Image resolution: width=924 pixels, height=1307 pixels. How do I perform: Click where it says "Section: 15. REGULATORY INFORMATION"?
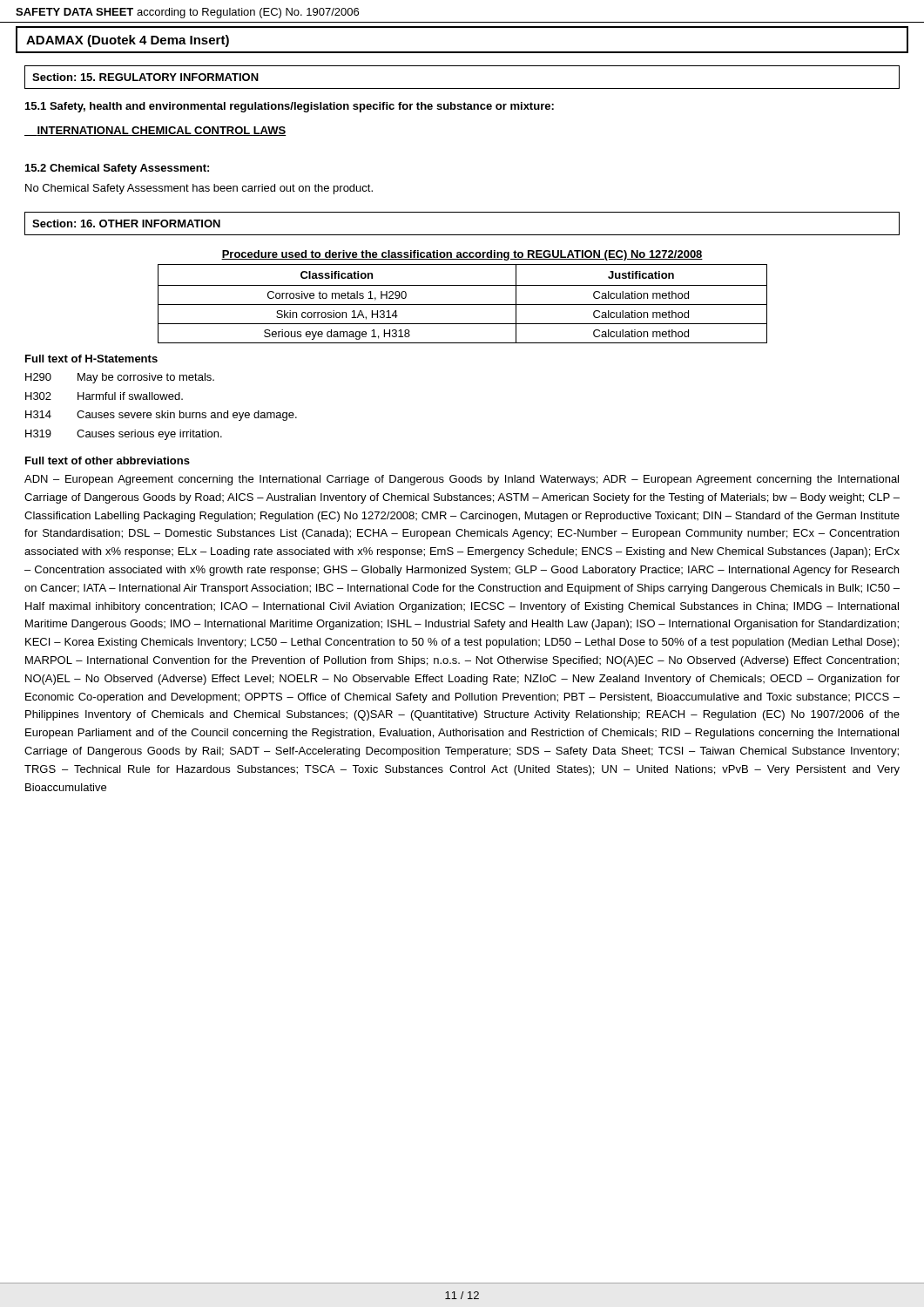145,77
